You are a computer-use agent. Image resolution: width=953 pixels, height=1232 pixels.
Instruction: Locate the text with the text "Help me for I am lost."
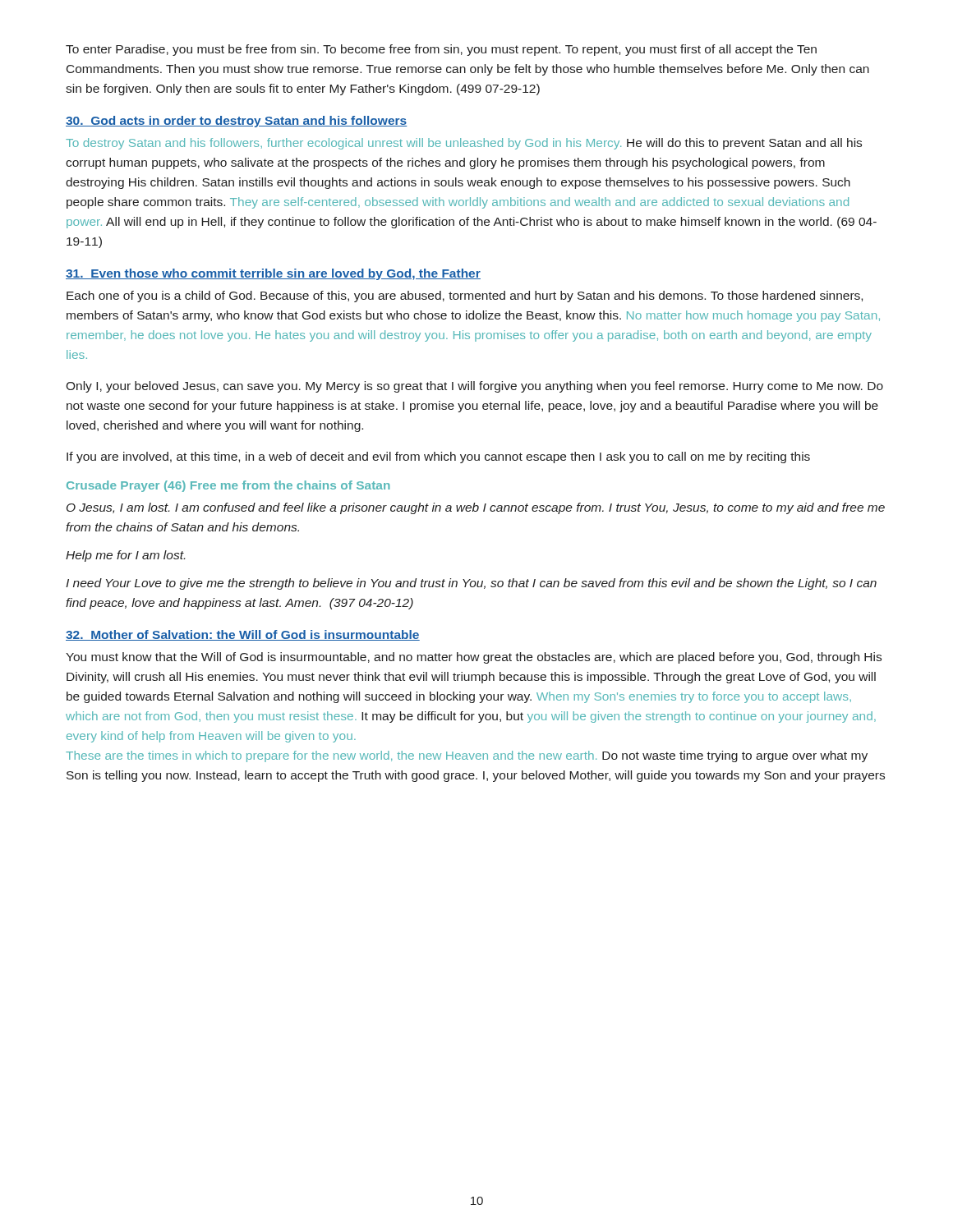pos(126,555)
